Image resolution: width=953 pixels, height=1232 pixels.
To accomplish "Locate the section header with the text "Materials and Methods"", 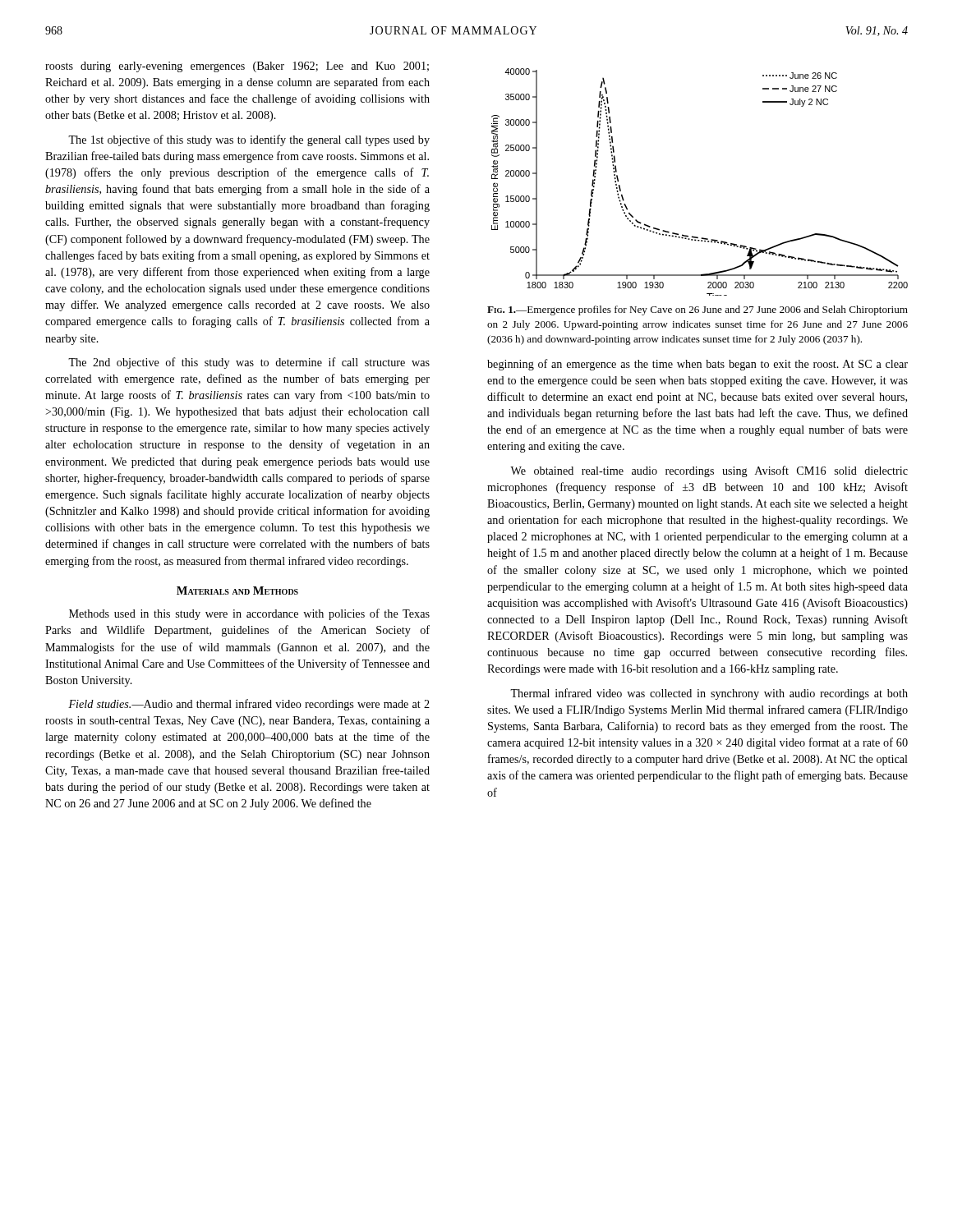I will pyautogui.click(x=237, y=591).
